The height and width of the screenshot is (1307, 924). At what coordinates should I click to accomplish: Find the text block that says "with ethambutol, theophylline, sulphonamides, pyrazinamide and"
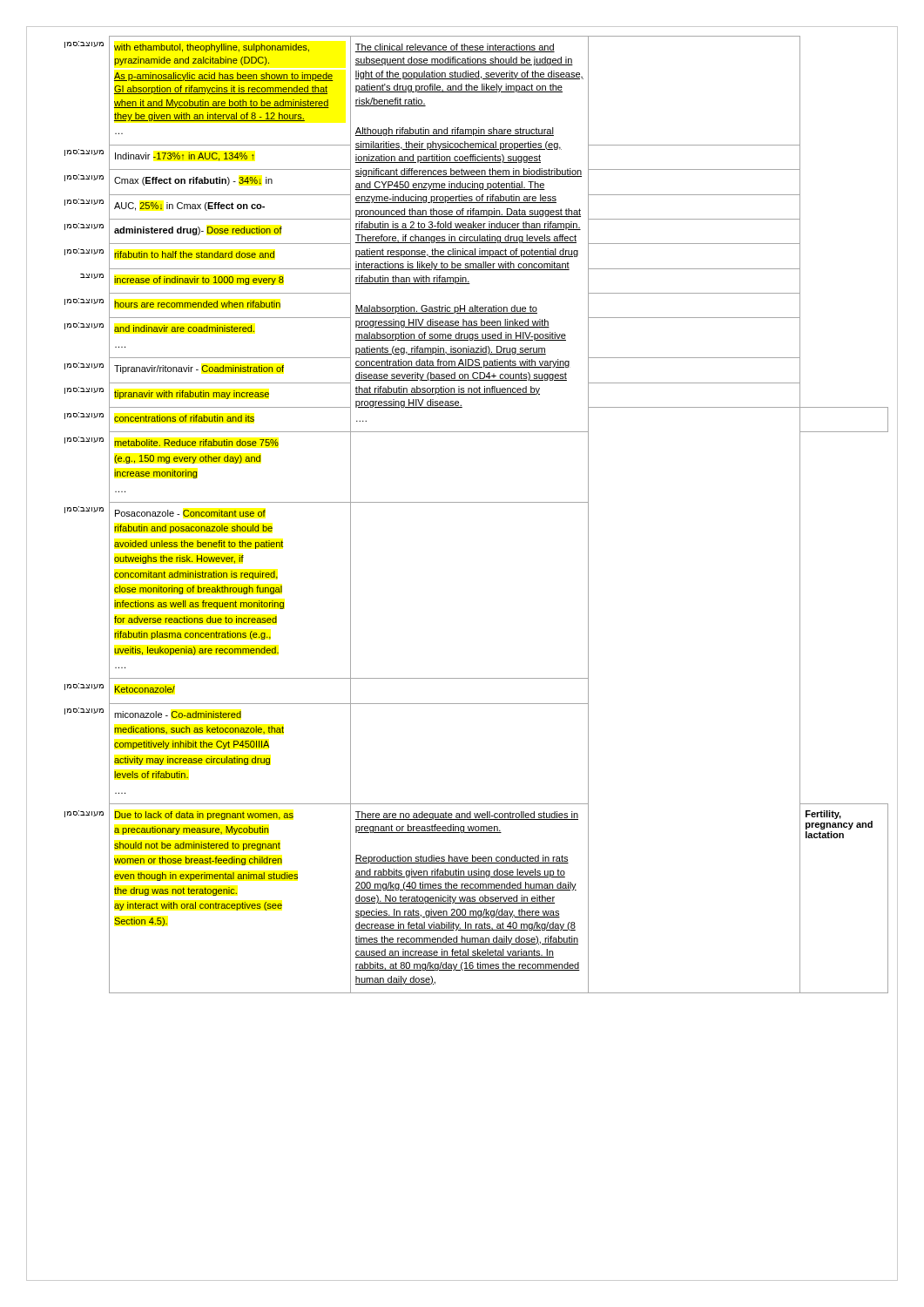pos(230,90)
